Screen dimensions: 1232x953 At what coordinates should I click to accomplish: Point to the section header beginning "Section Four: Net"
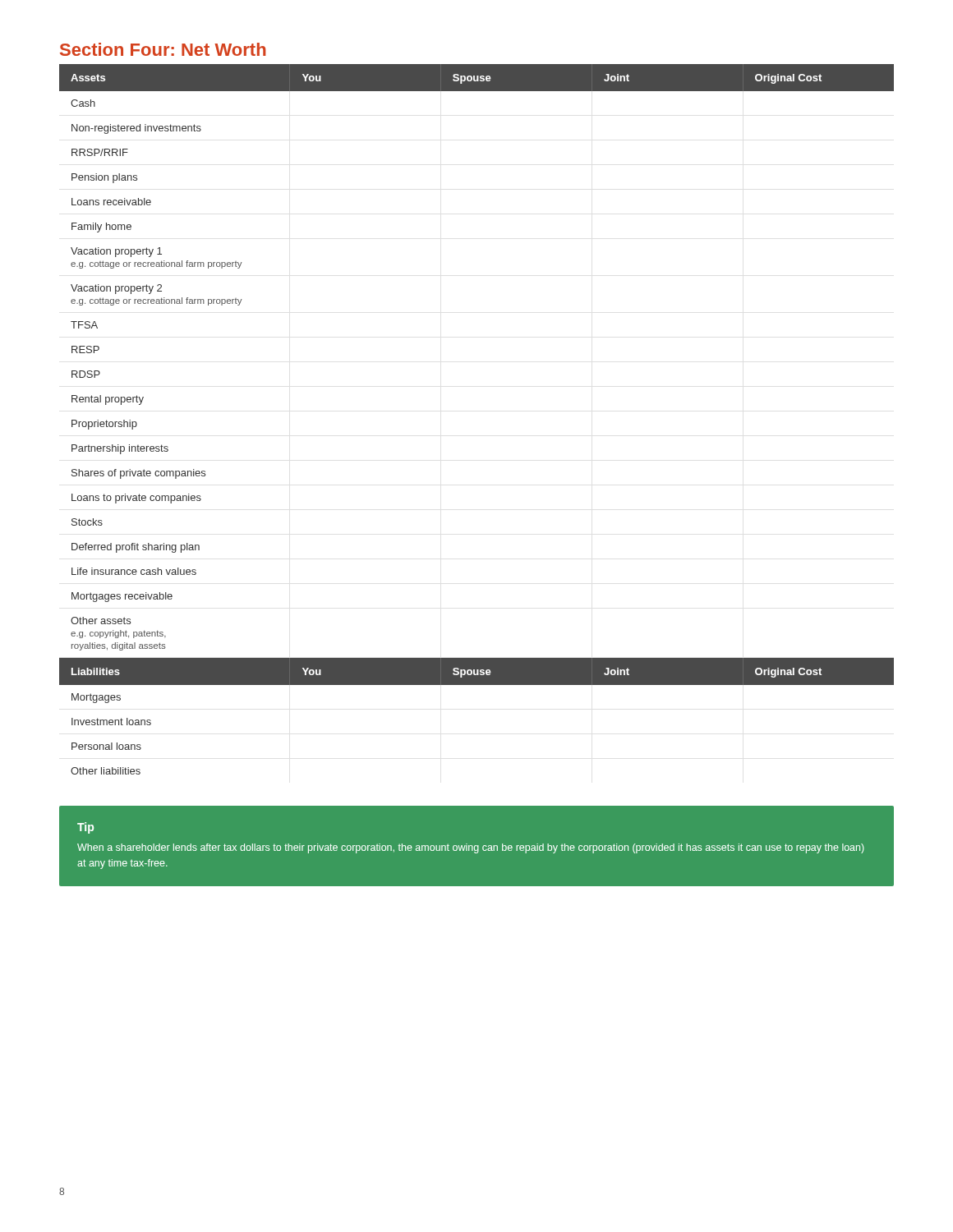(163, 50)
